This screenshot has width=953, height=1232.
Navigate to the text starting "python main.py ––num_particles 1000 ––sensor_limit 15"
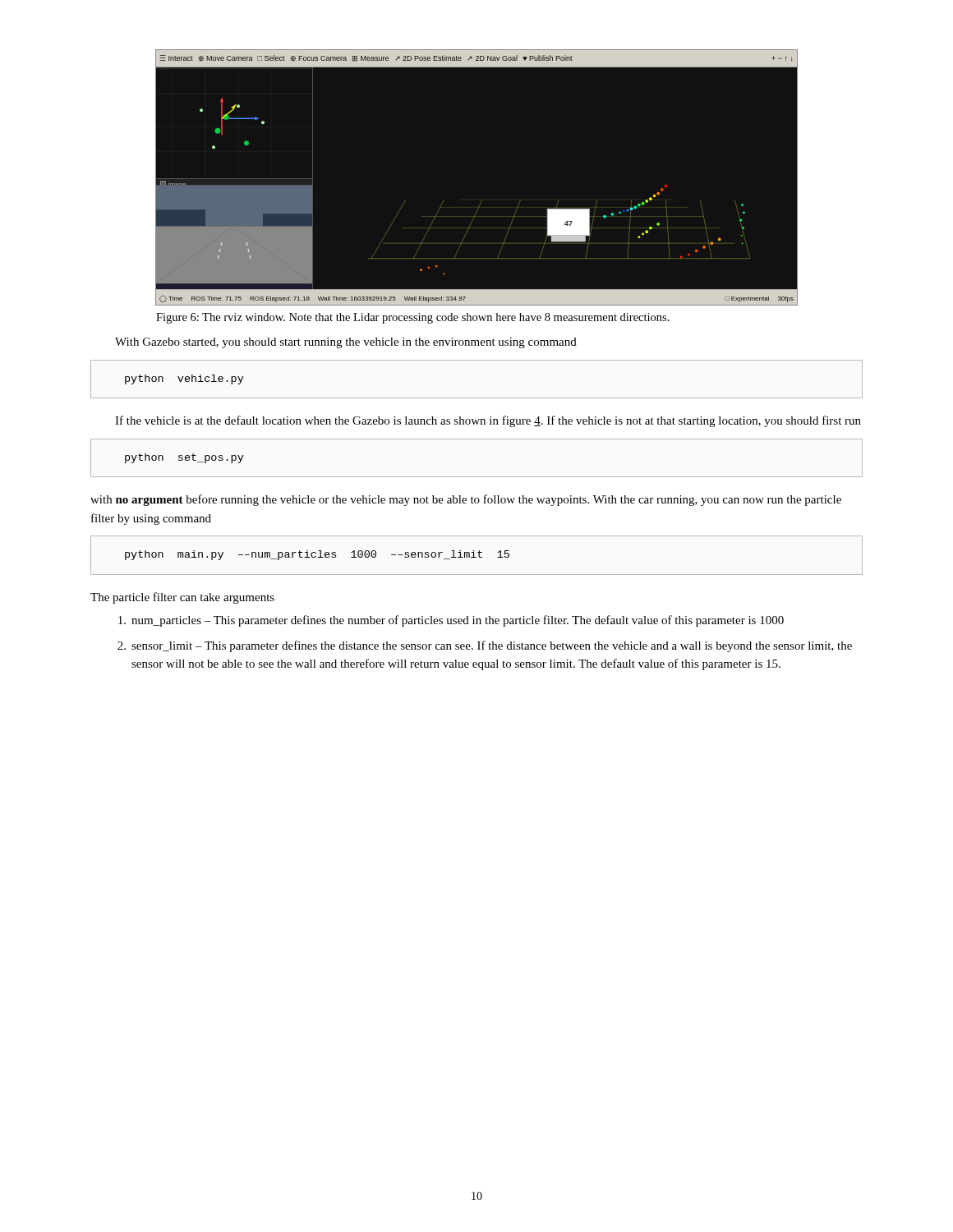pyautogui.click(x=476, y=555)
